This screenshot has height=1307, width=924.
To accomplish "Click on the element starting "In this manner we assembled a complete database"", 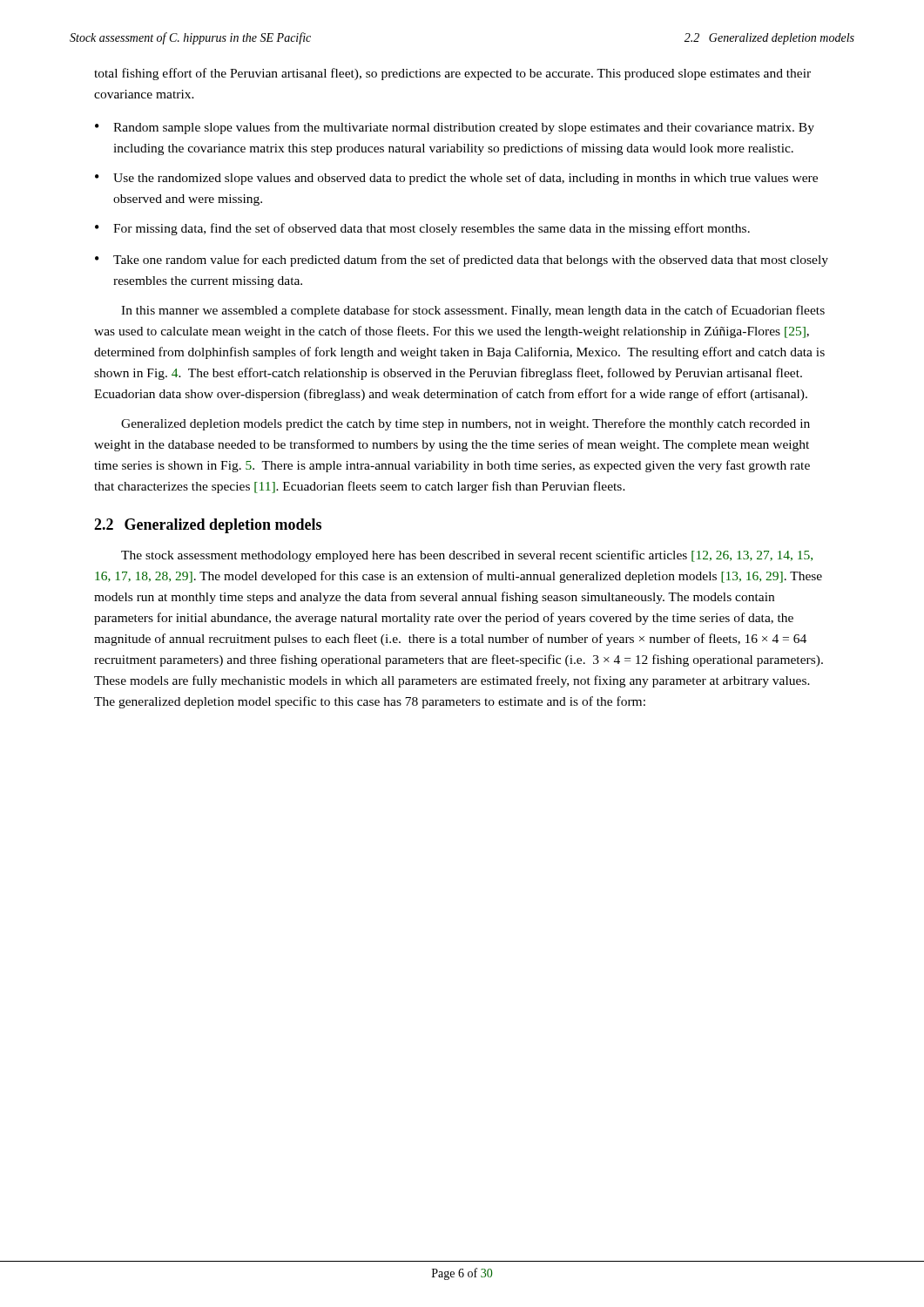I will (460, 352).
